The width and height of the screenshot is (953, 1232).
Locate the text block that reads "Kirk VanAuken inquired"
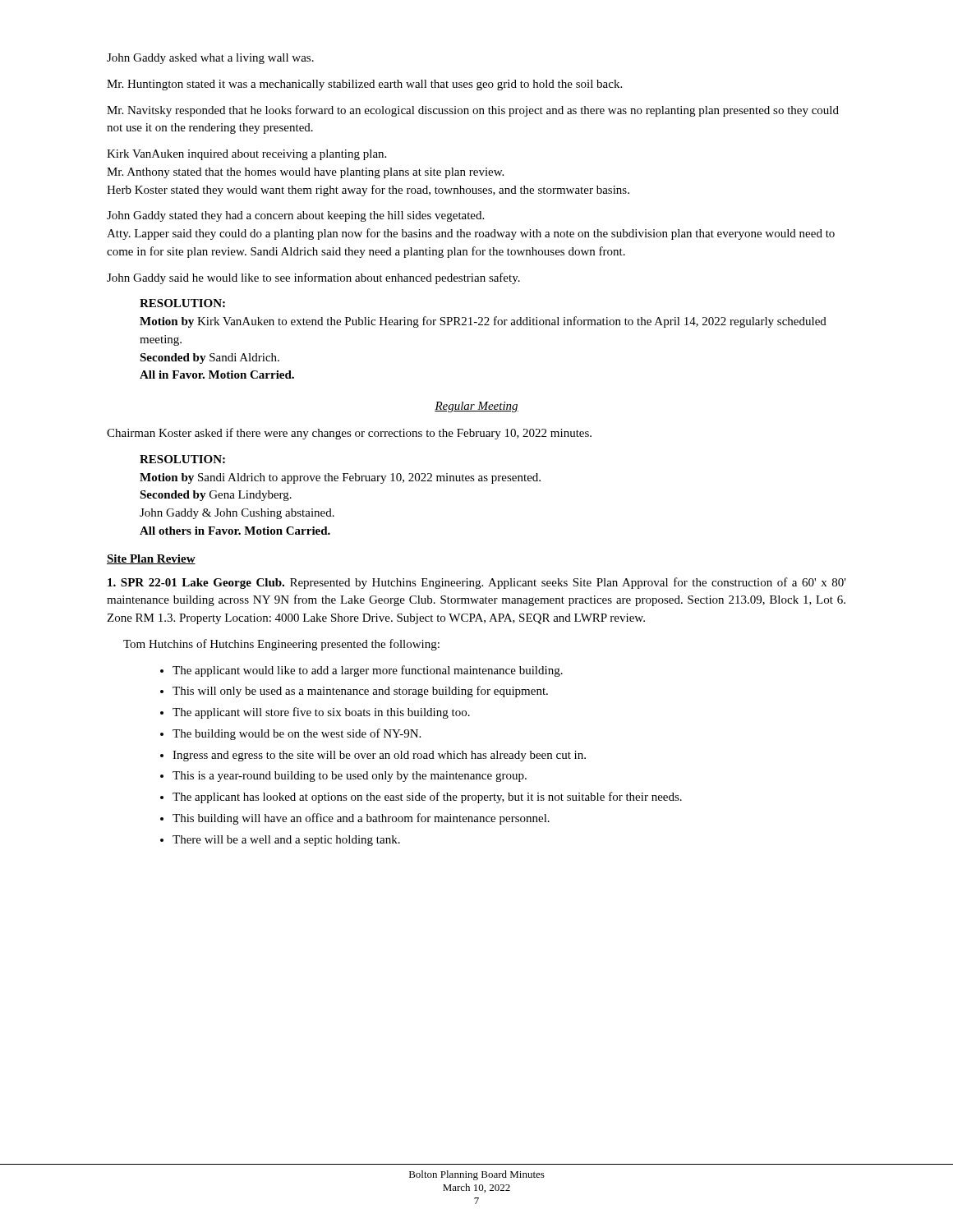coord(368,171)
